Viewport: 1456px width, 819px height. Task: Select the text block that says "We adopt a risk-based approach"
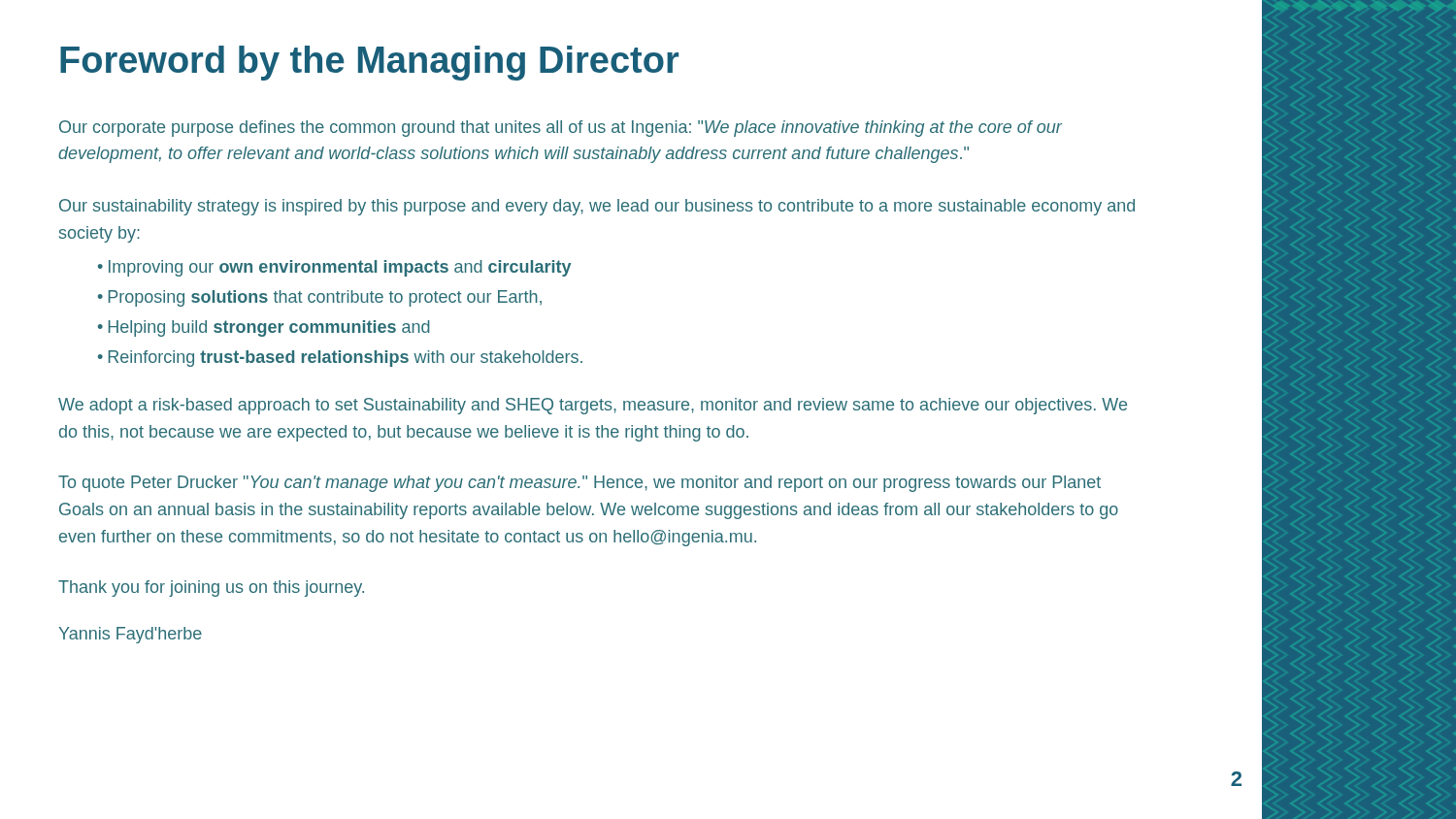tap(593, 419)
